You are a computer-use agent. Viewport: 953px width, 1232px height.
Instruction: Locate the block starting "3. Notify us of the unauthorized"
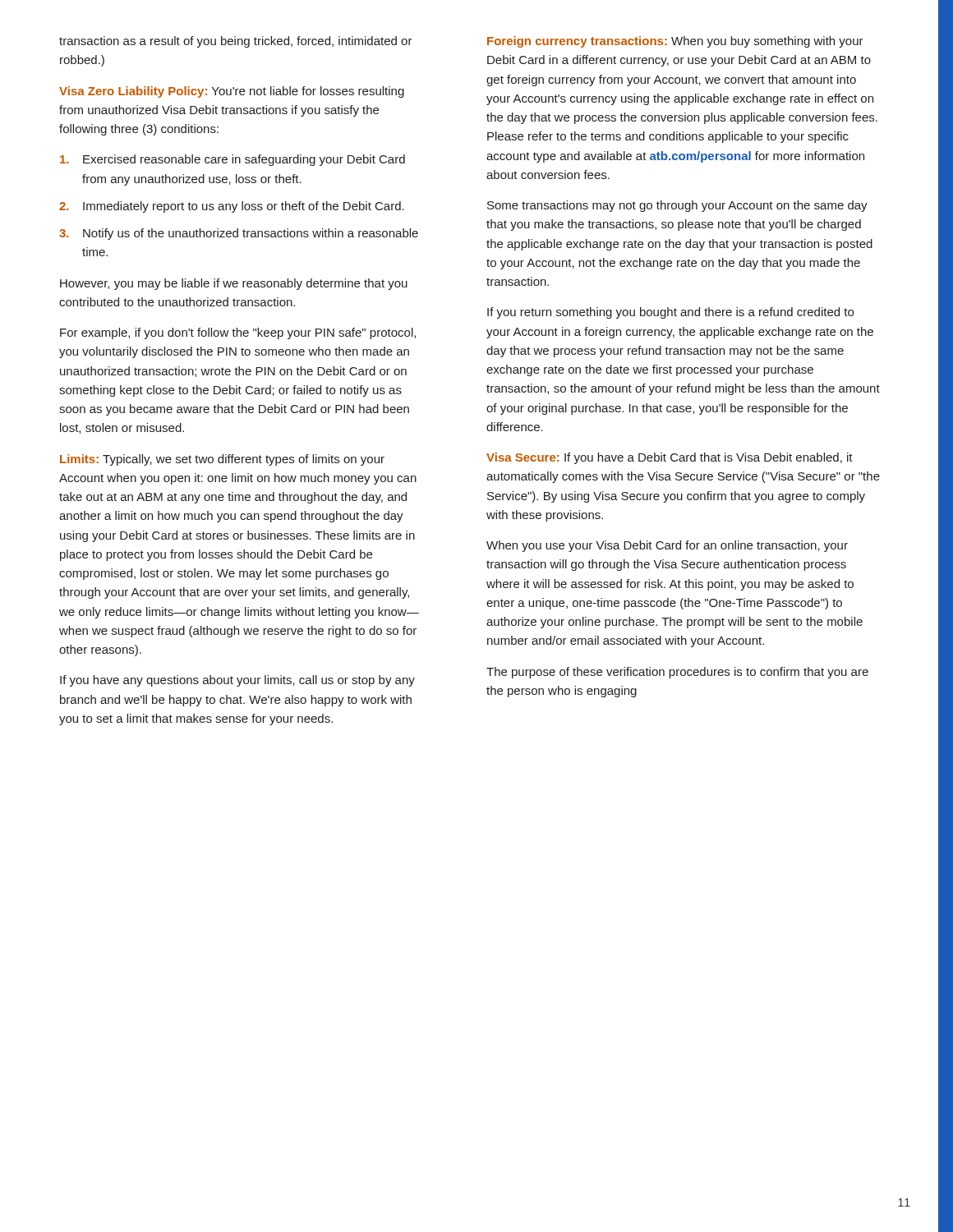point(240,242)
